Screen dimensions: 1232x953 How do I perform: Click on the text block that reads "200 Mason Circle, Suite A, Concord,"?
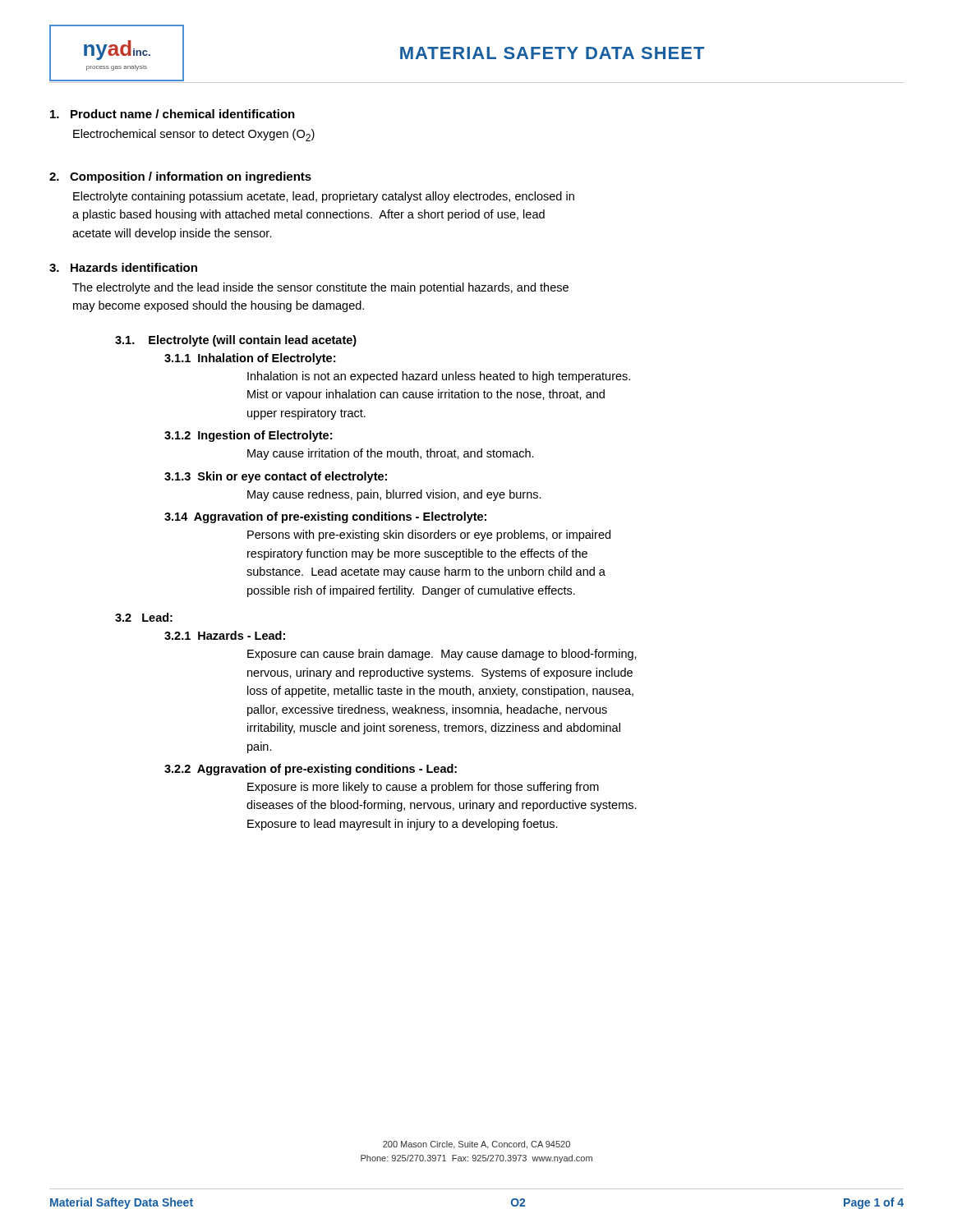476,1151
